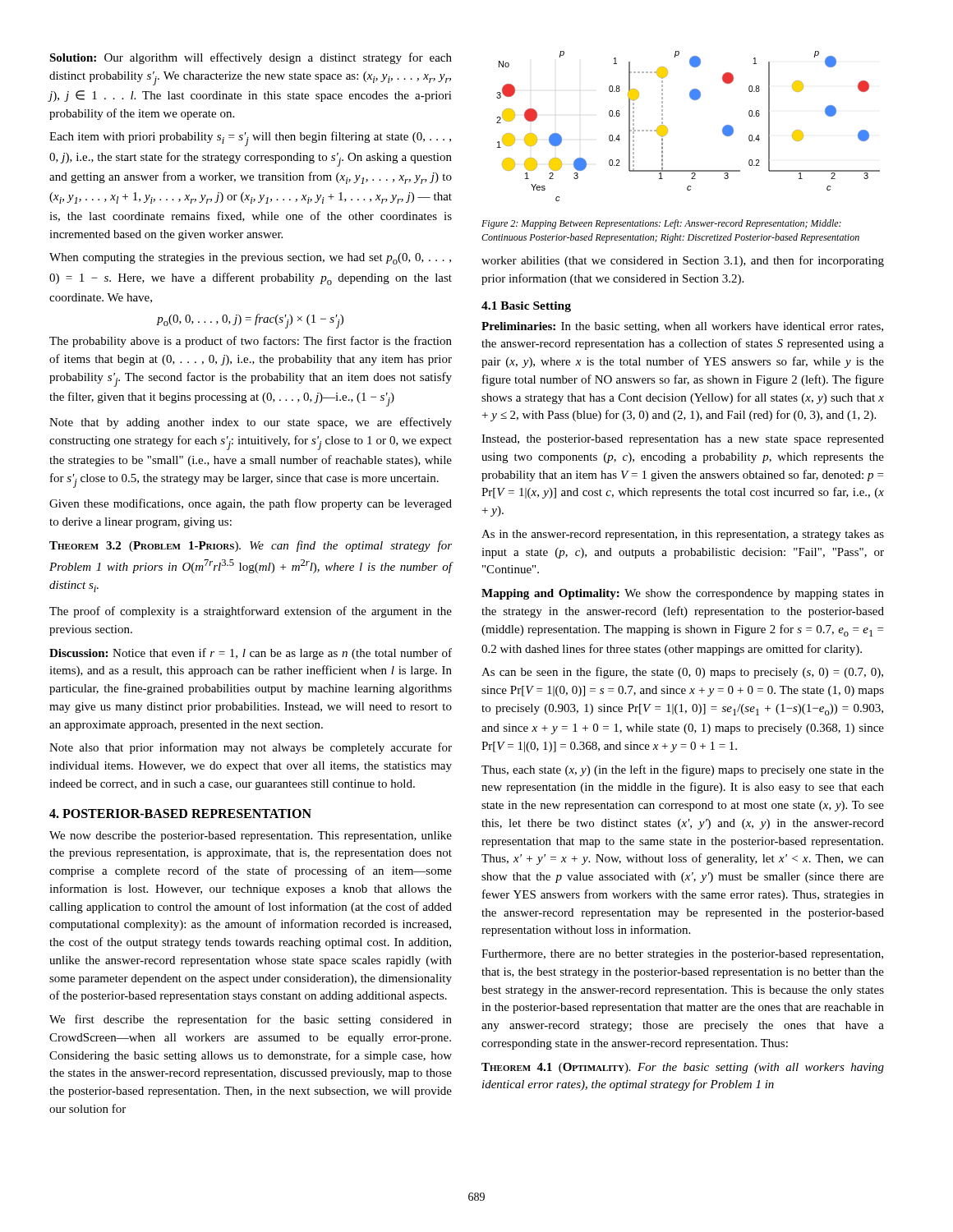Select the block starting "4. POSTERIOR-BASED REPRESENTATION"
Screen dimensions: 1232x953
180,813
